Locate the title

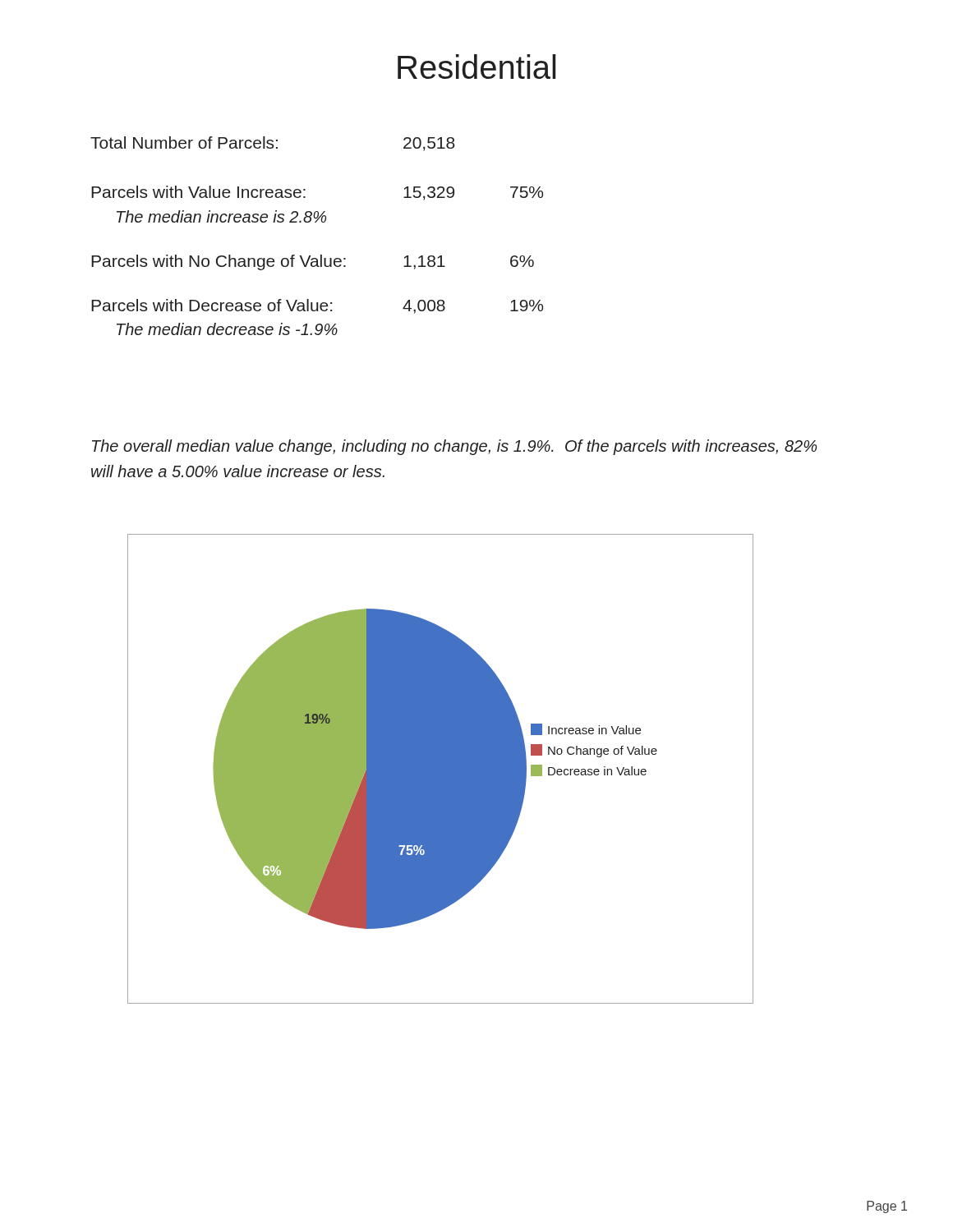tap(476, 68)
